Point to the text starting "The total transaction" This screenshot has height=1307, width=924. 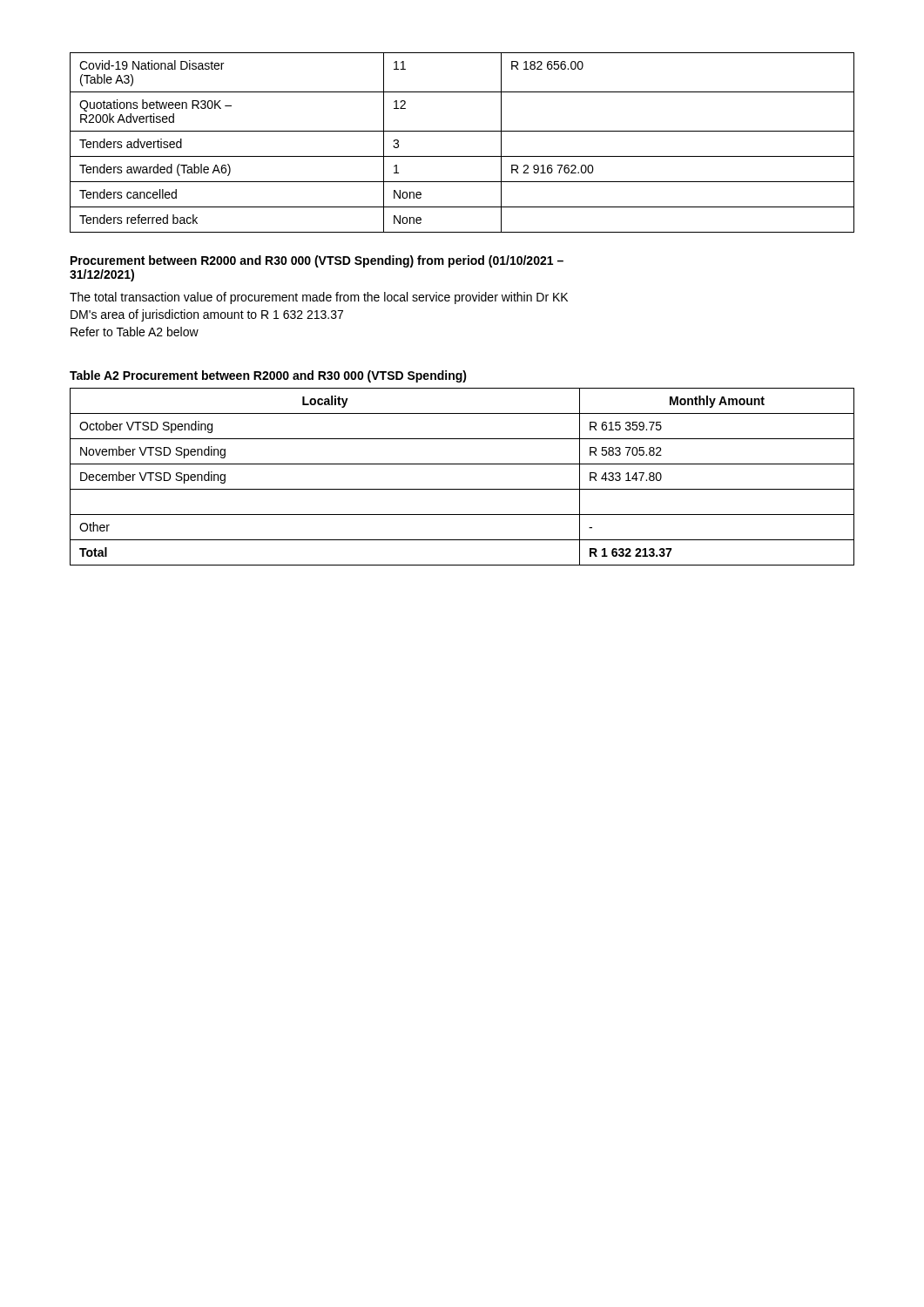coord(319,297)
